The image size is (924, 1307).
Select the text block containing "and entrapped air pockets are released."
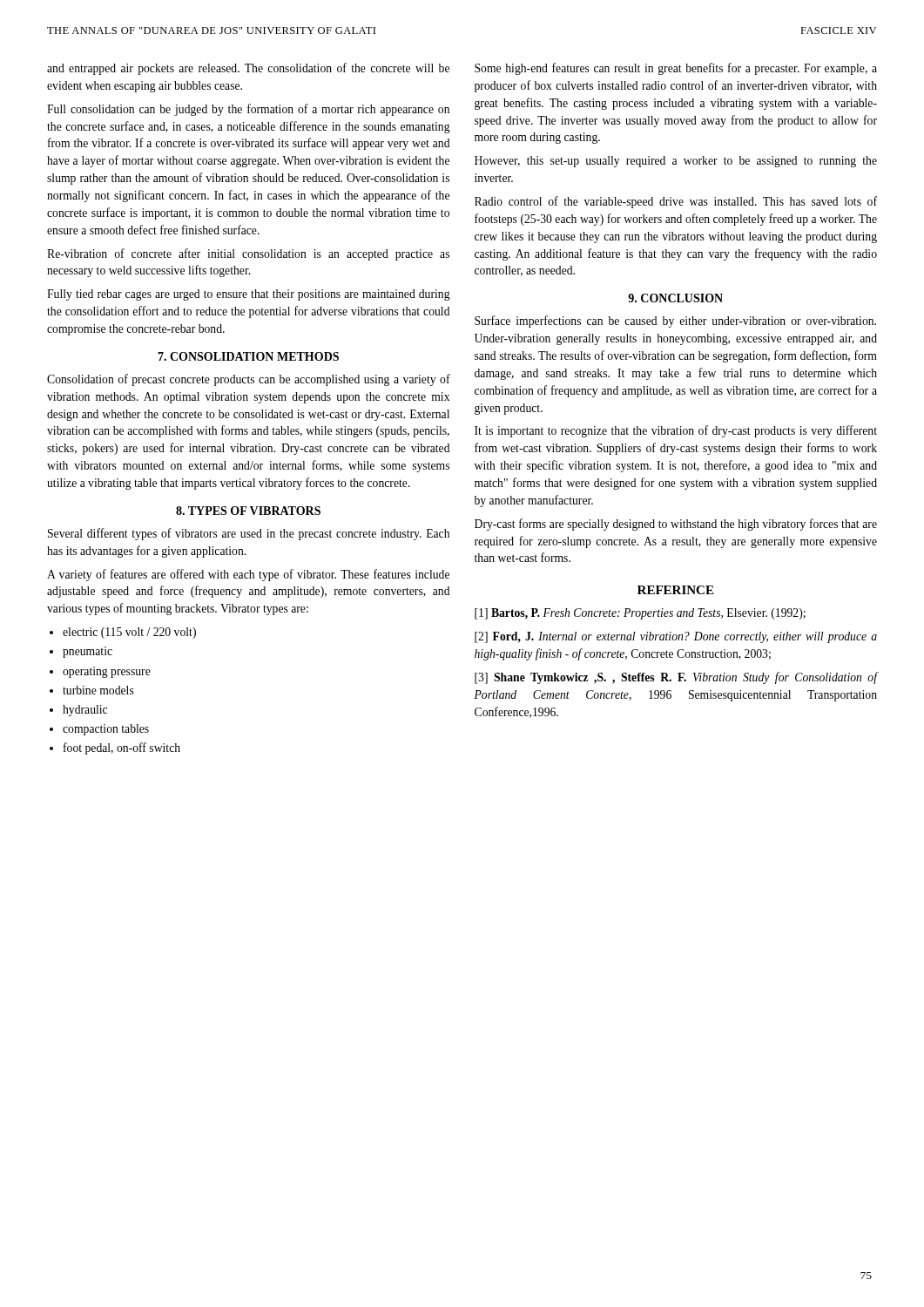248,199
